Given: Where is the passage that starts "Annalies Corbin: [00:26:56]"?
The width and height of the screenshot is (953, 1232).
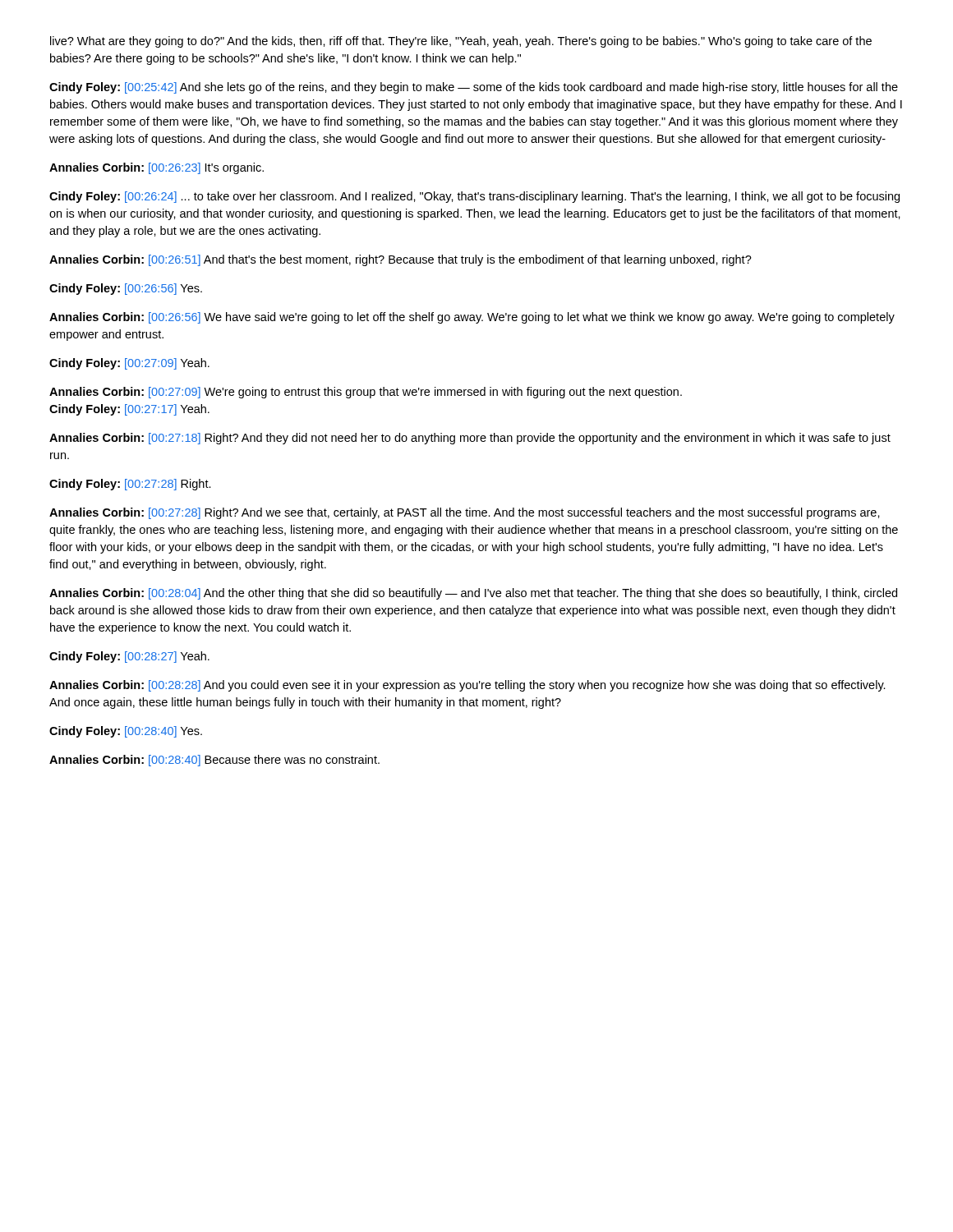Looking at the screenshot, I should click(472, 326).
